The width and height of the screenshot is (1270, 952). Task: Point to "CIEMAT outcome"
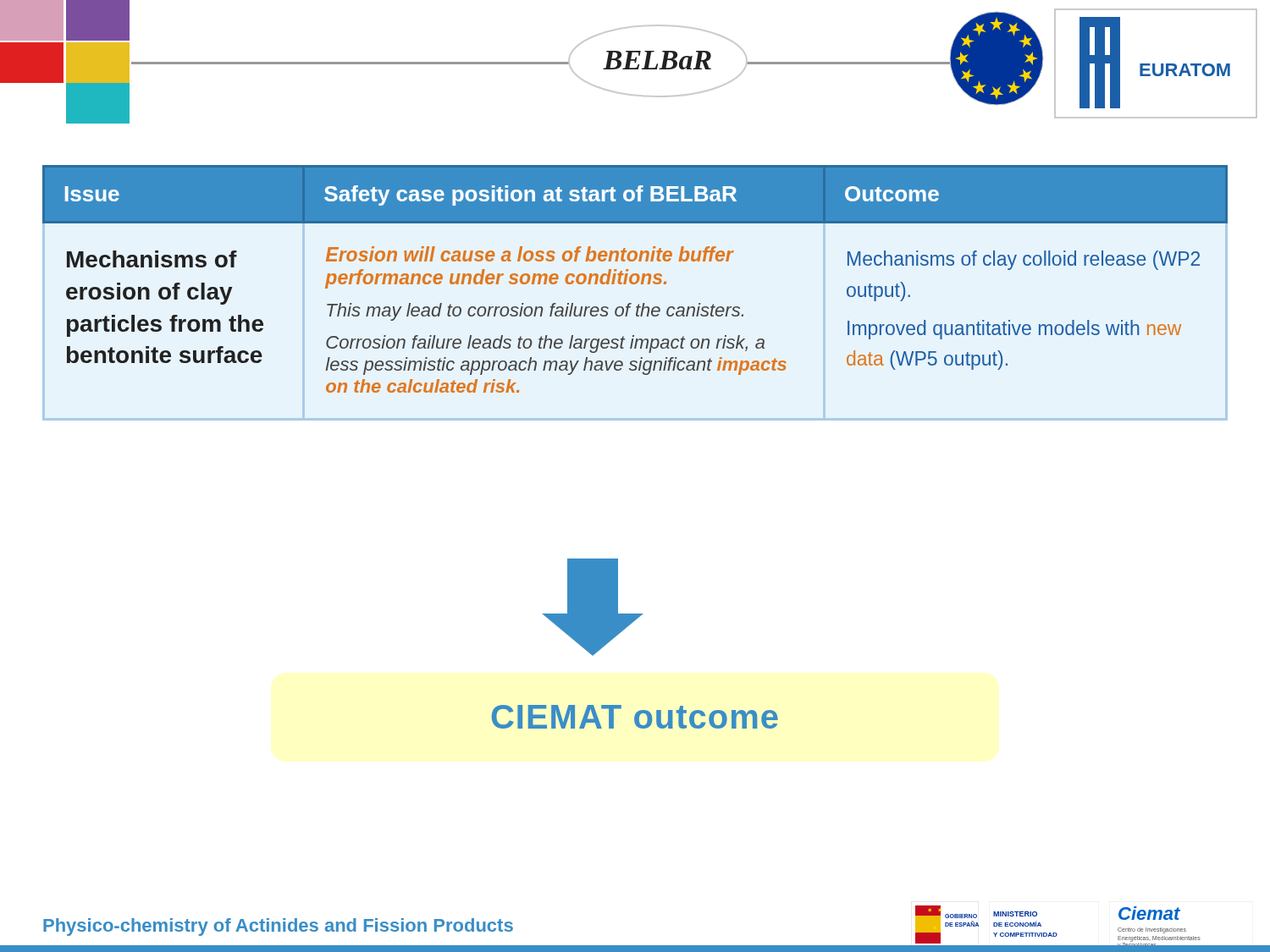click(635, 717)
